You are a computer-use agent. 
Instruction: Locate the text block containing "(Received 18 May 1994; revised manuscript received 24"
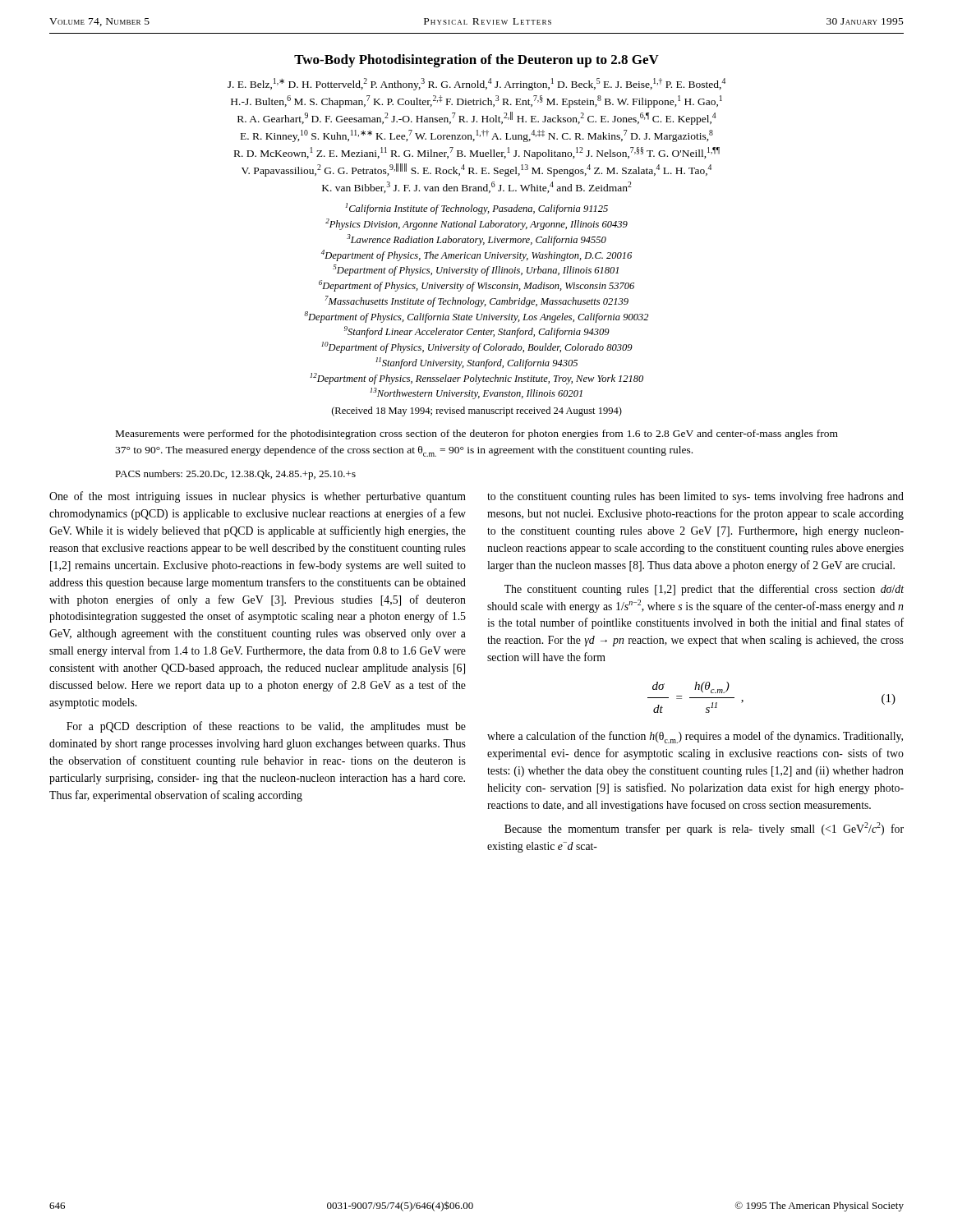[x=476, y=411]
